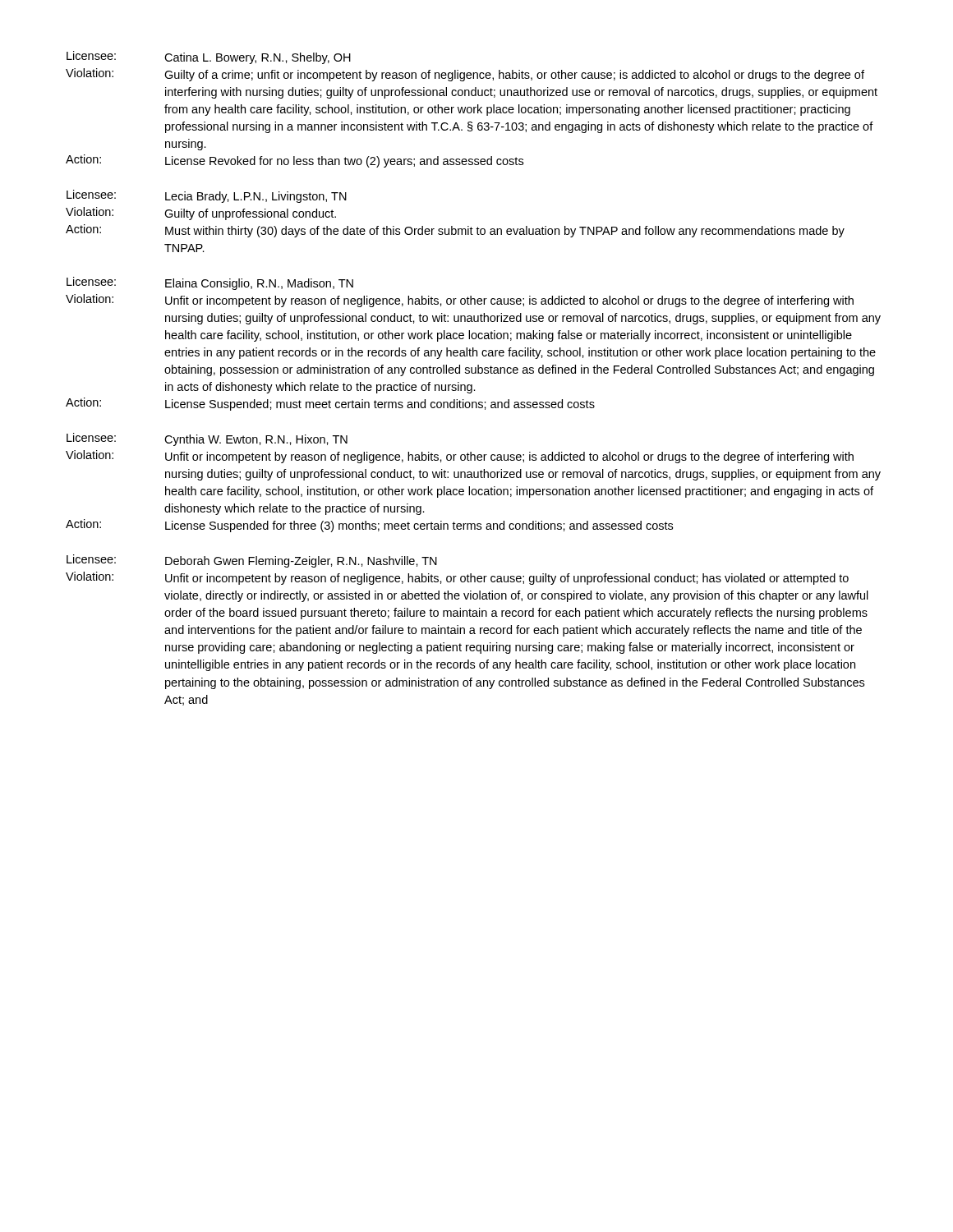Navigate to the region starting "Licensee: Deborah Gwen"

coord(476,631)
